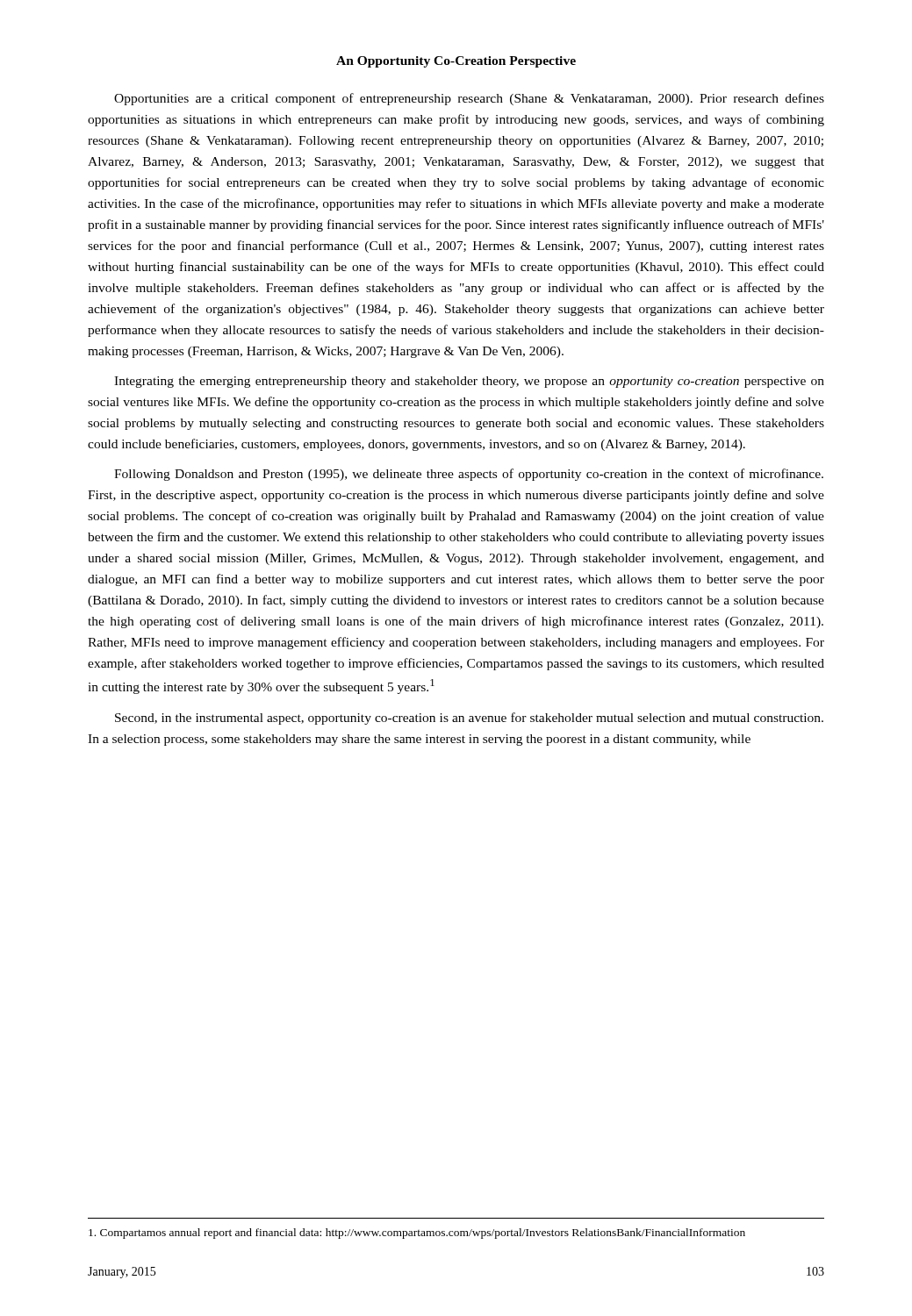Find the block on this page that starts "Second, in the"
Image resolution: width=912 pixels, height=1316 pixels.
click(x=456, y=727)
